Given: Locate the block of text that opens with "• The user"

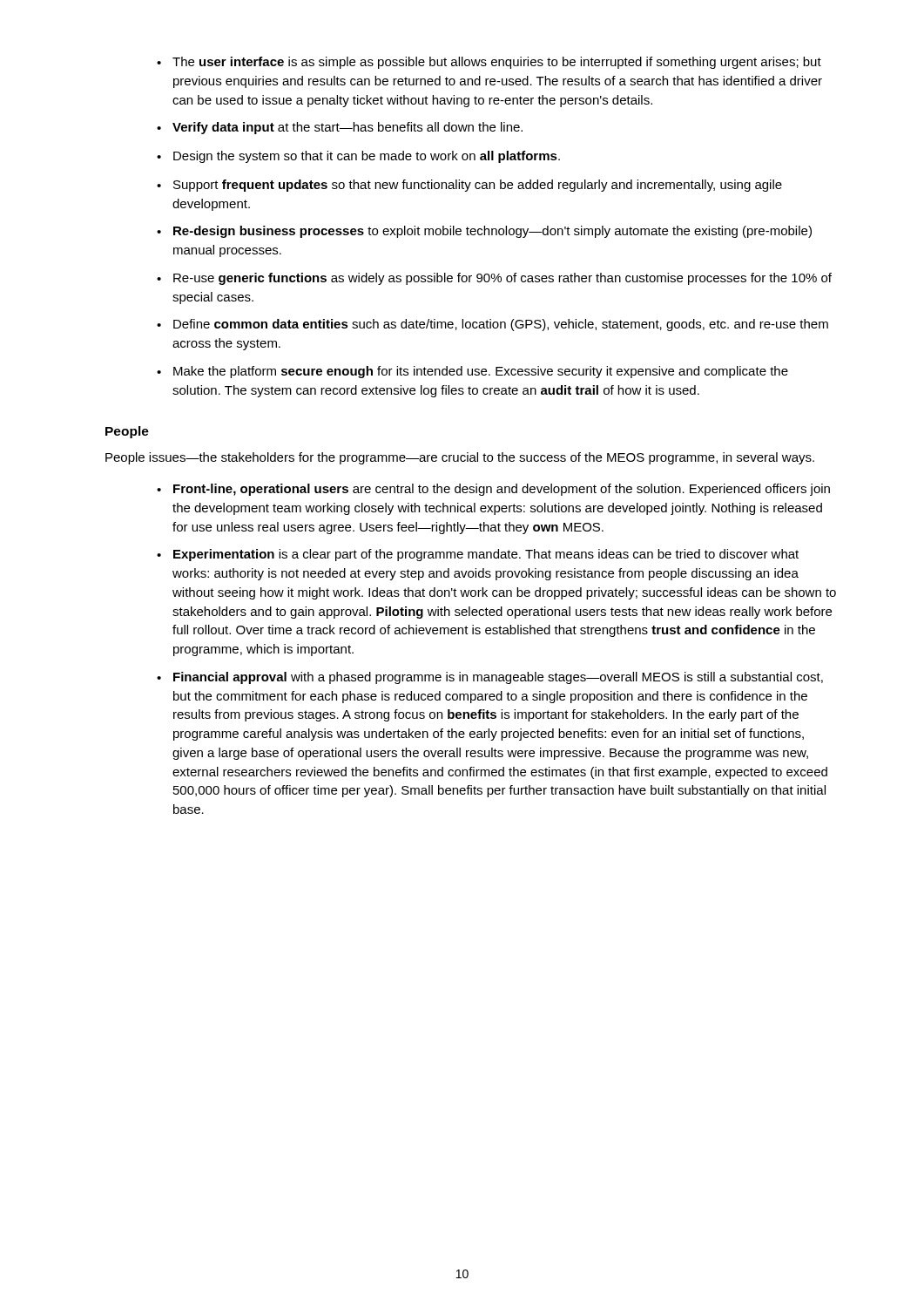Looking at the screenshot, I should [x=497, y=81].
